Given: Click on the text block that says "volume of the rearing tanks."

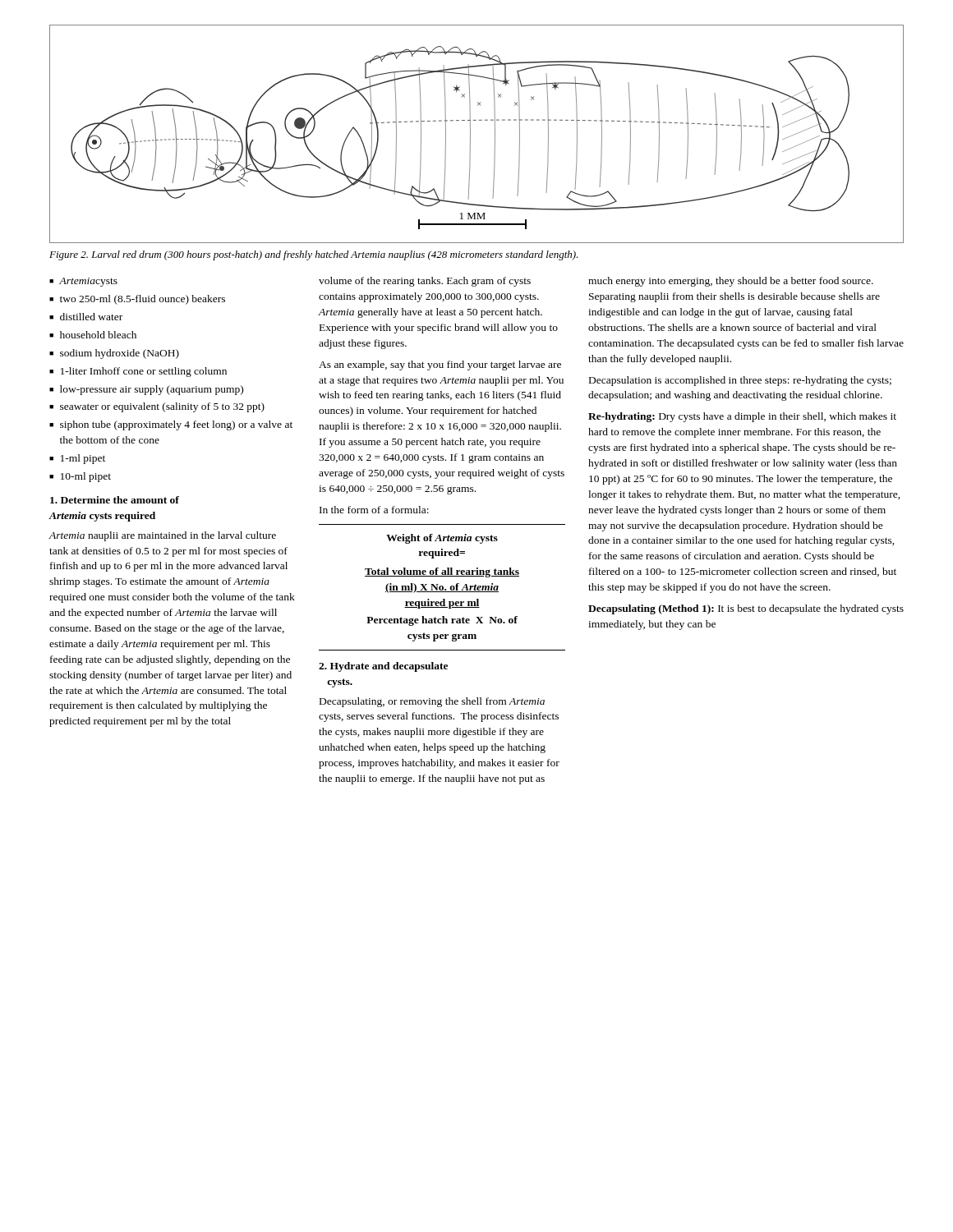Looking at the screenshot, I should coord(442,396).
